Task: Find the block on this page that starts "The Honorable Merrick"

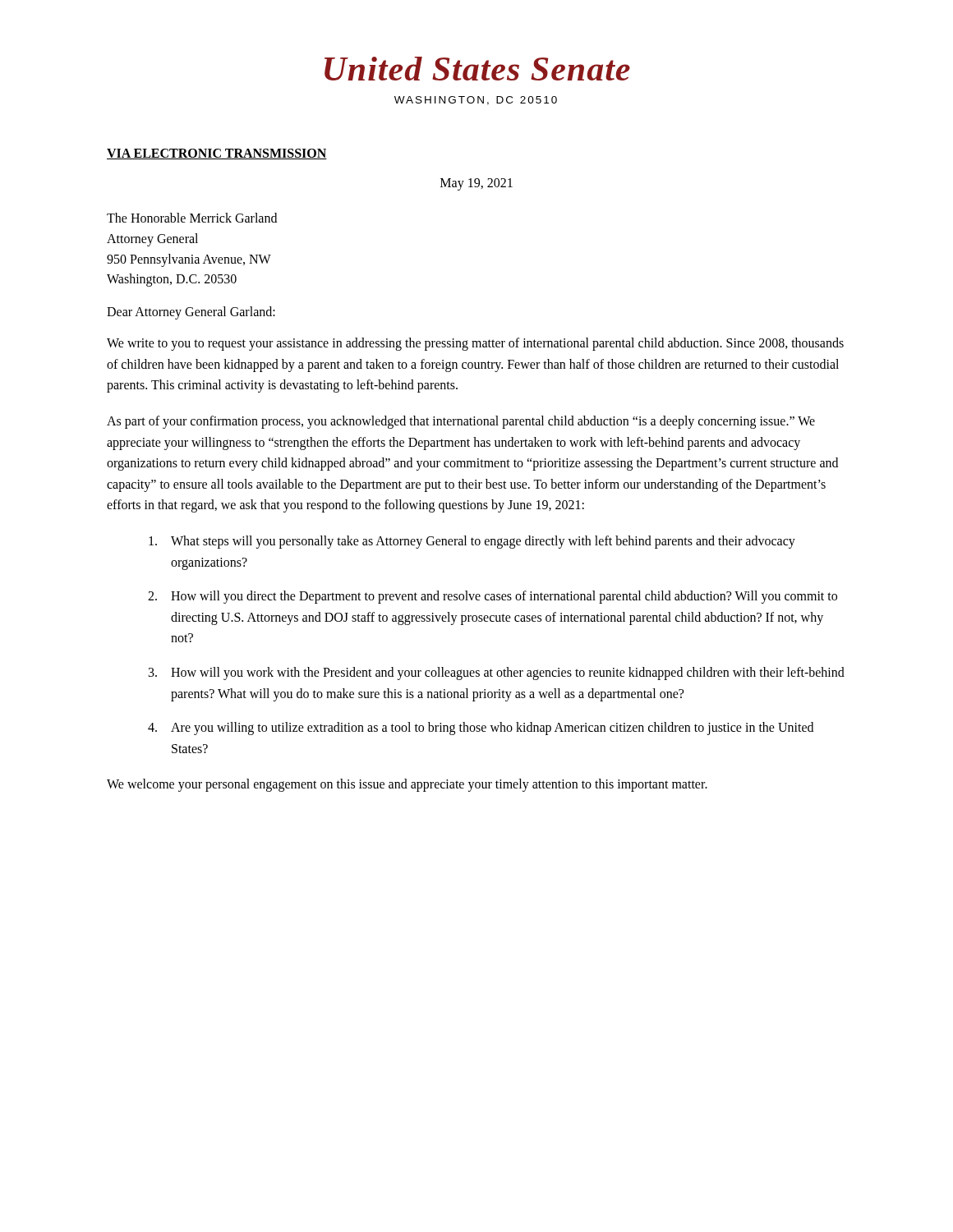Action: pyautogui.click(x=192, y=249)
